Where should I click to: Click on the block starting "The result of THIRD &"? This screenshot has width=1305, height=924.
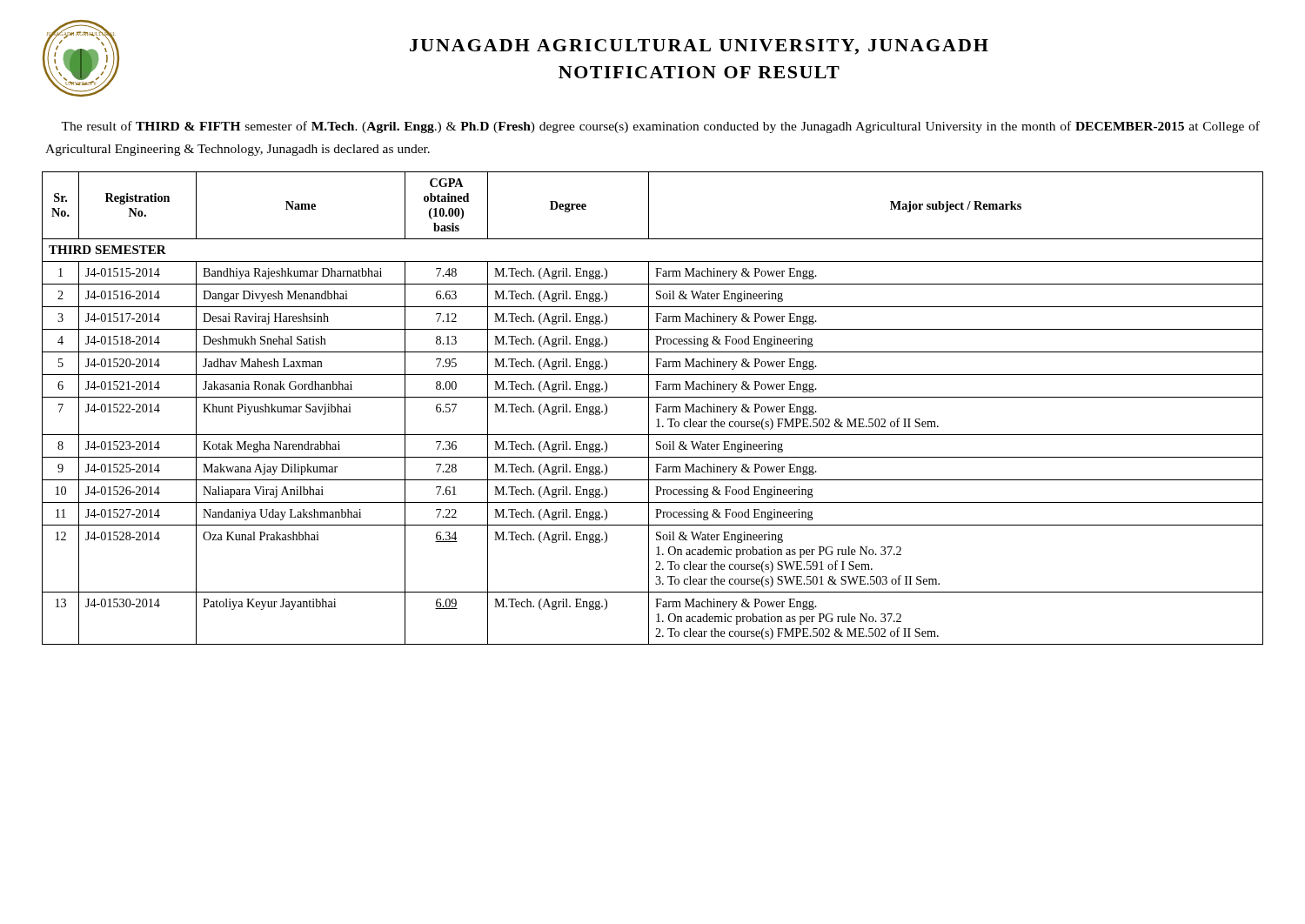(x=652, y=137)
